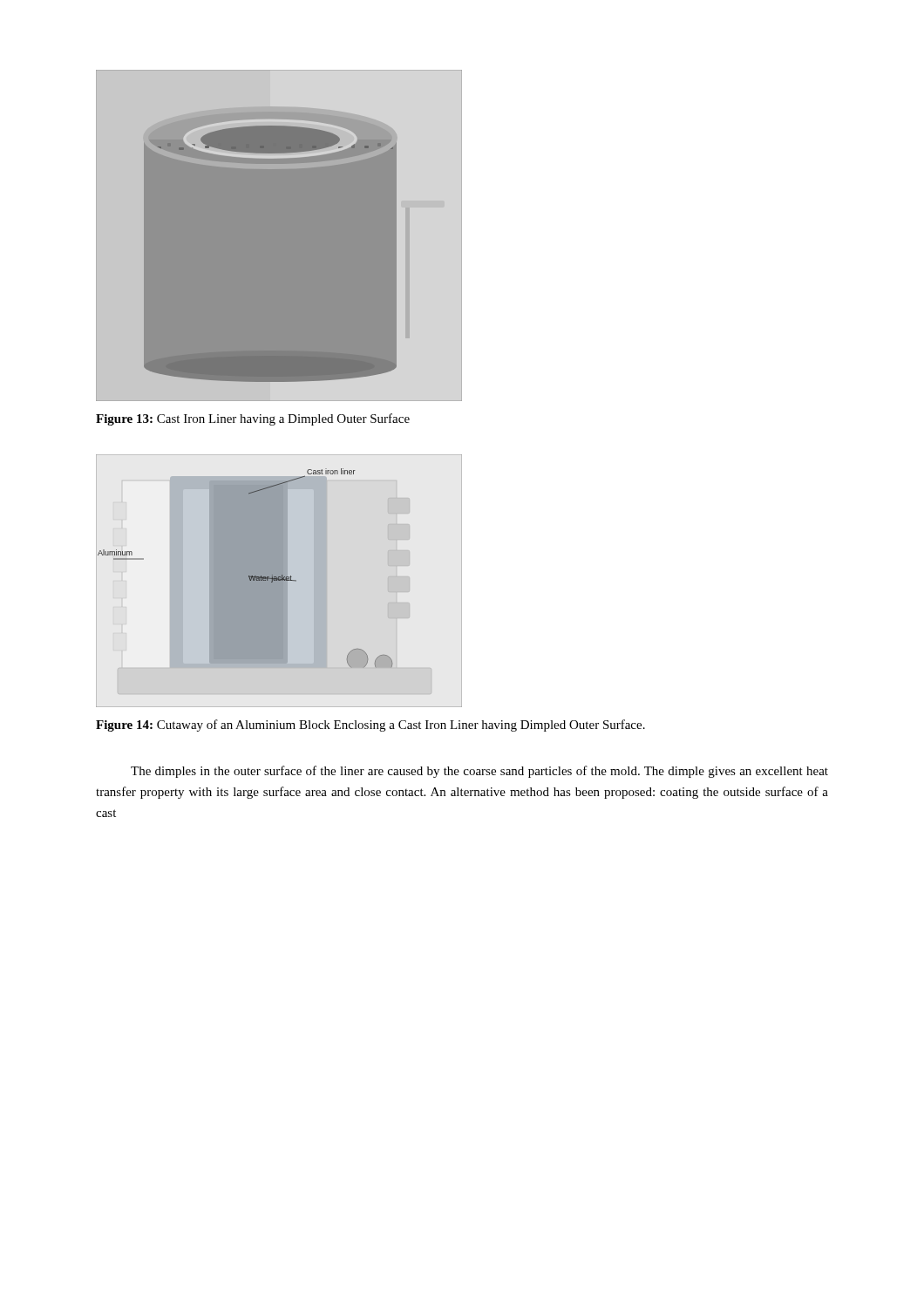
Task: Select the caption that reads "Figure 13: Cast"
Action: 253,419
